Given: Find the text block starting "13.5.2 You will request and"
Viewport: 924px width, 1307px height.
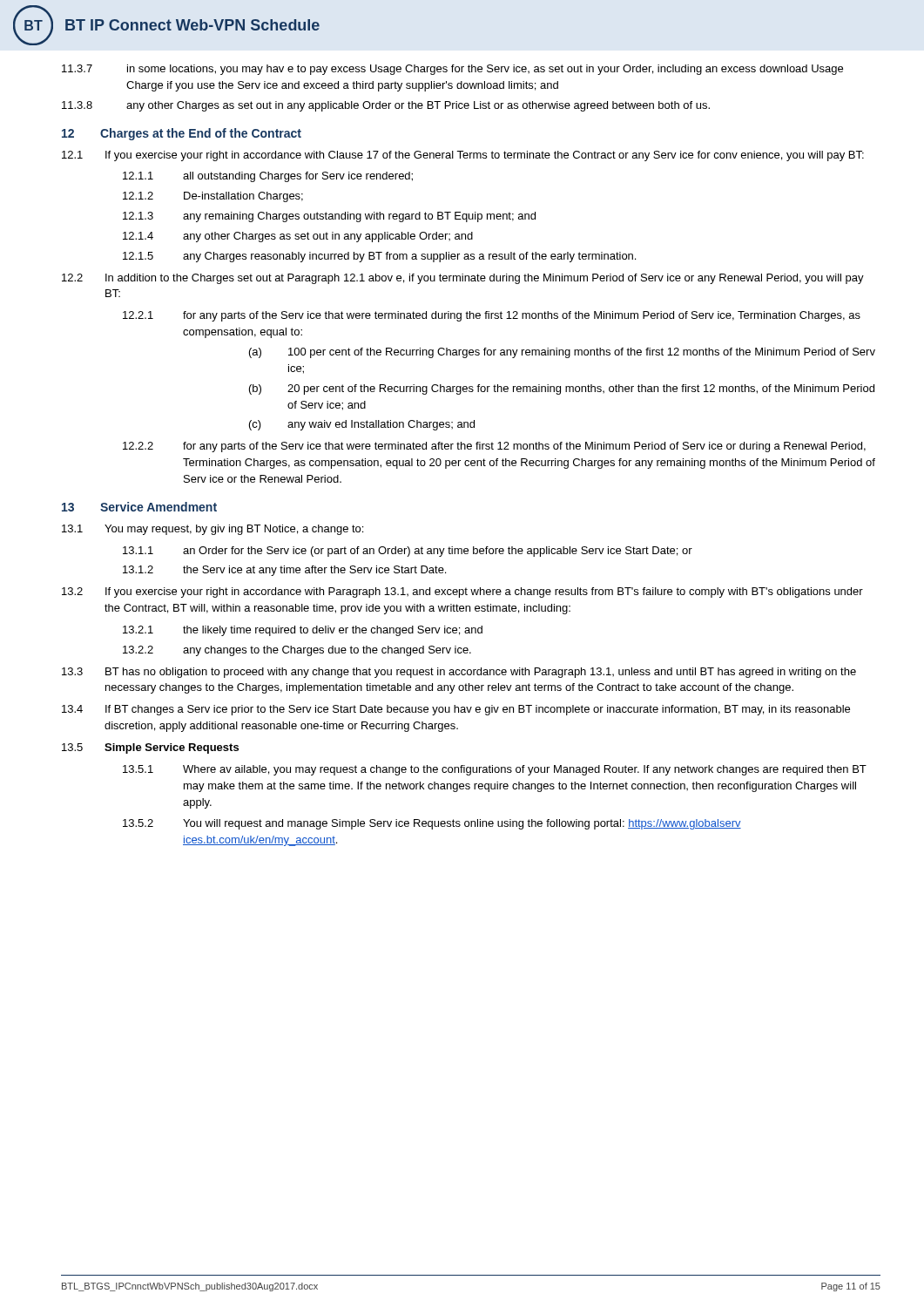Looking at the screenshot, I should 501,832.
